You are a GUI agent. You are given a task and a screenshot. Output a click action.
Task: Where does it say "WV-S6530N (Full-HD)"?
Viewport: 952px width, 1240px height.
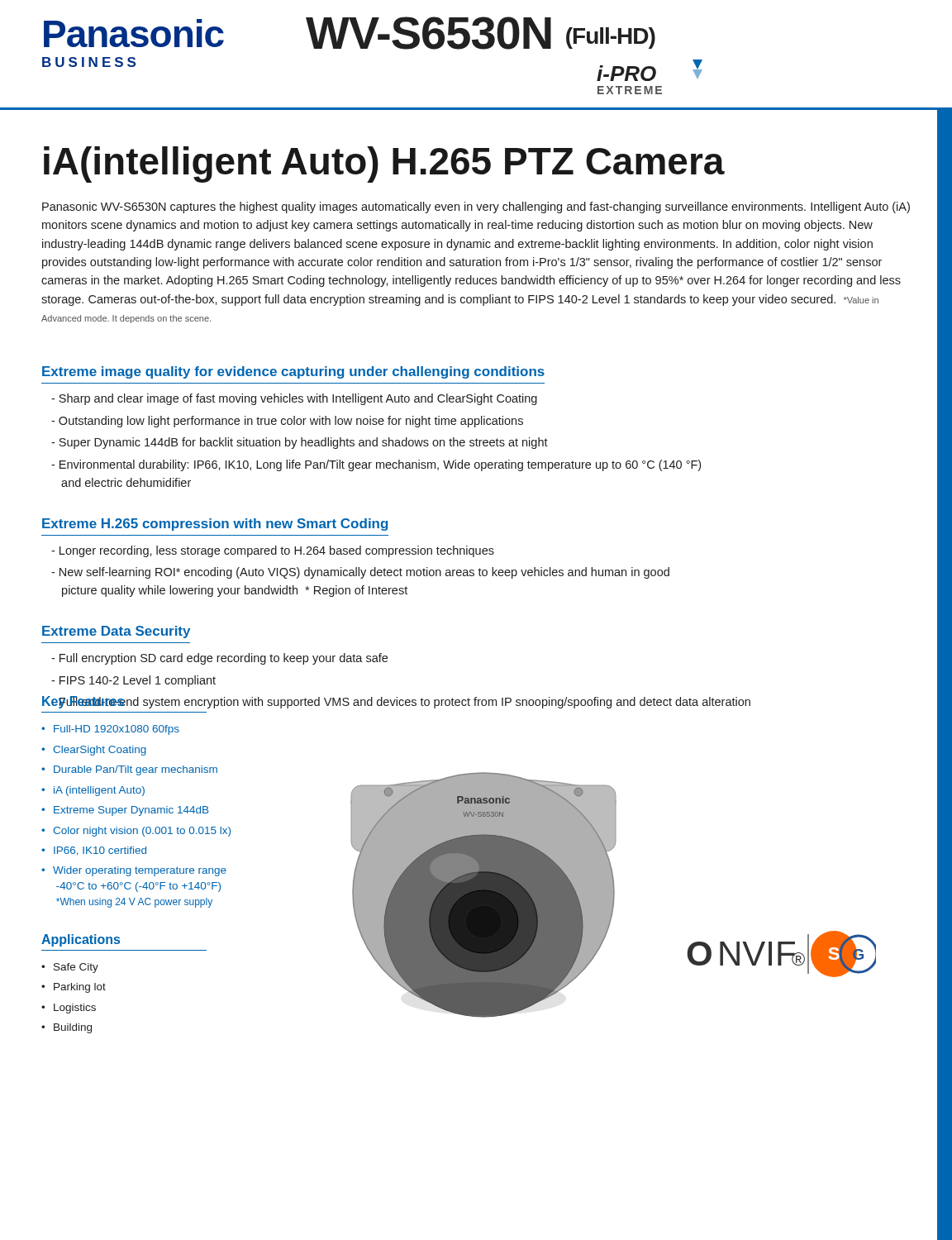click(481, 33)
